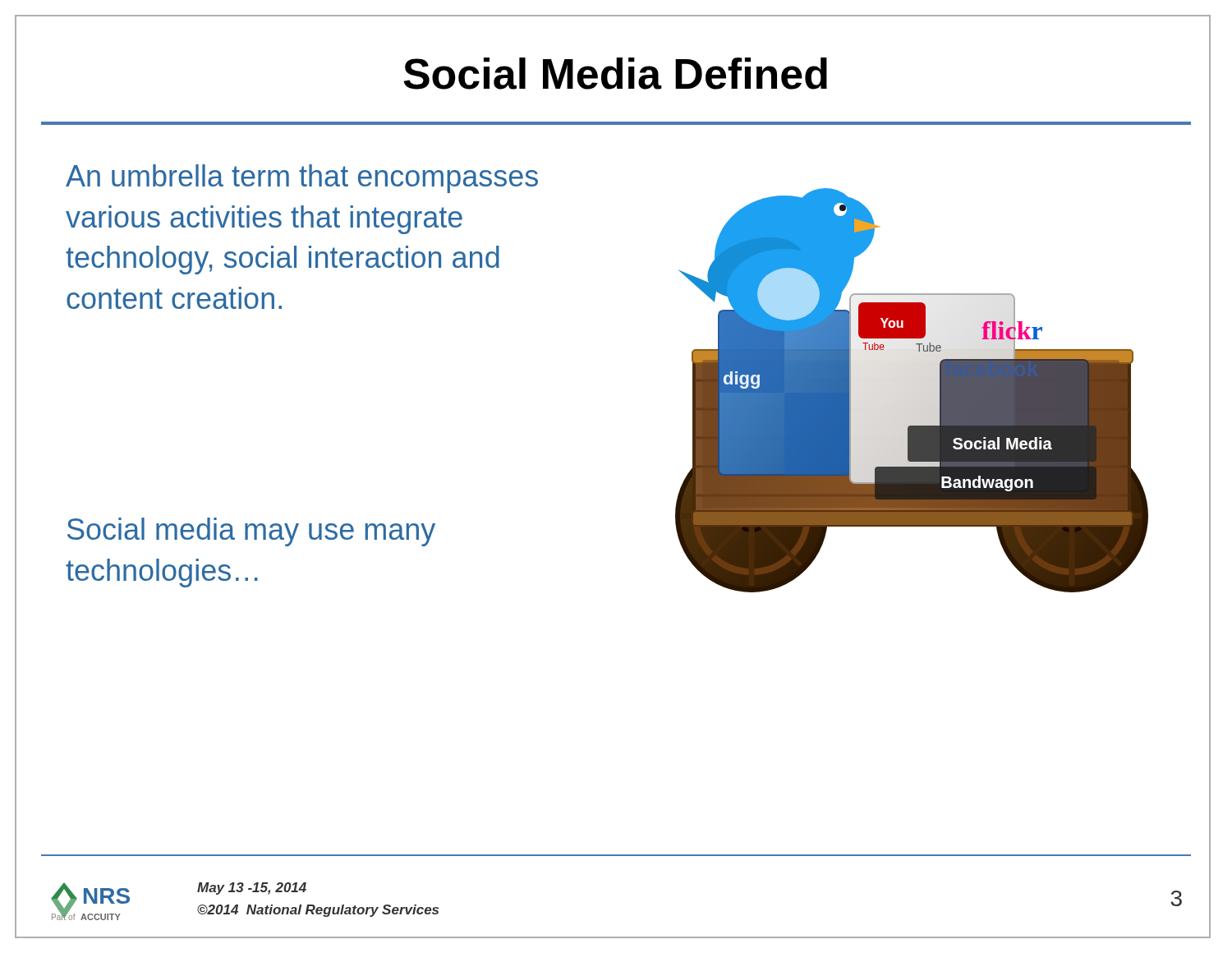Click on the illustration
The height and width of the screenshot is (953, 1232).
[x=908, y=376]
